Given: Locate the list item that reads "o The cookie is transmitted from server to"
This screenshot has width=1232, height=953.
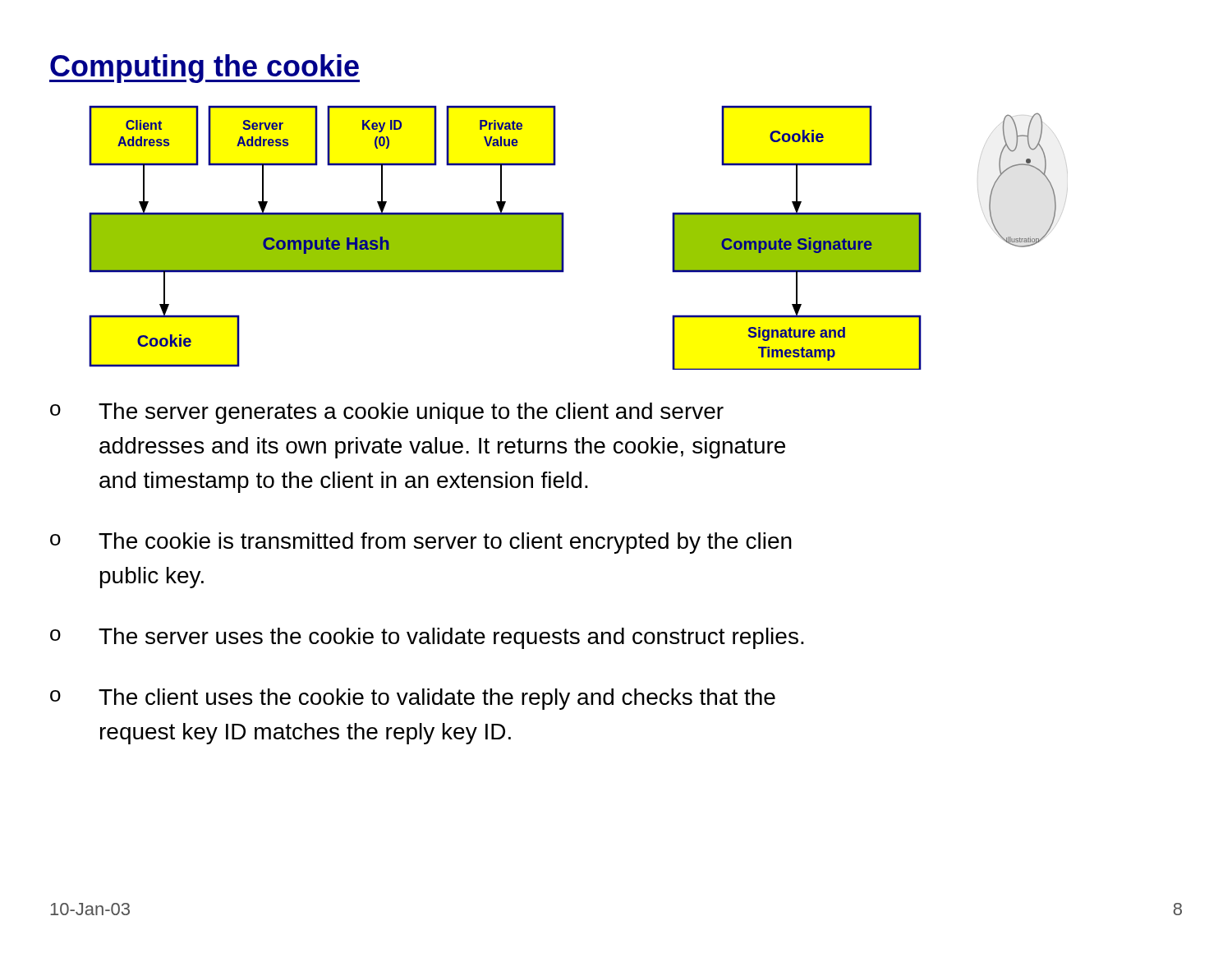Looking at the screenshot, I should point(421,559).
